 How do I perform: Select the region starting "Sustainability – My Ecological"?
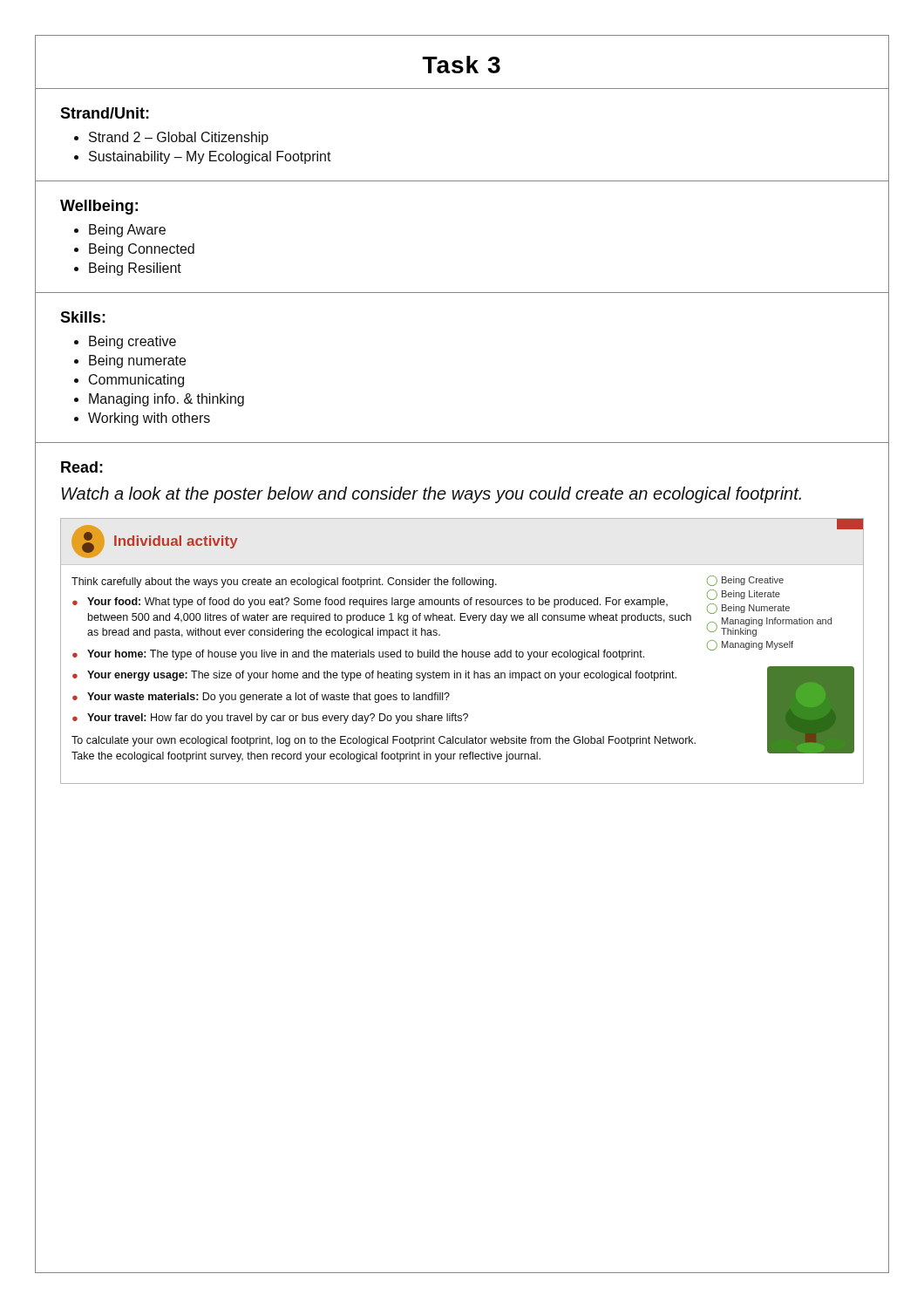(x=209, y=157)
